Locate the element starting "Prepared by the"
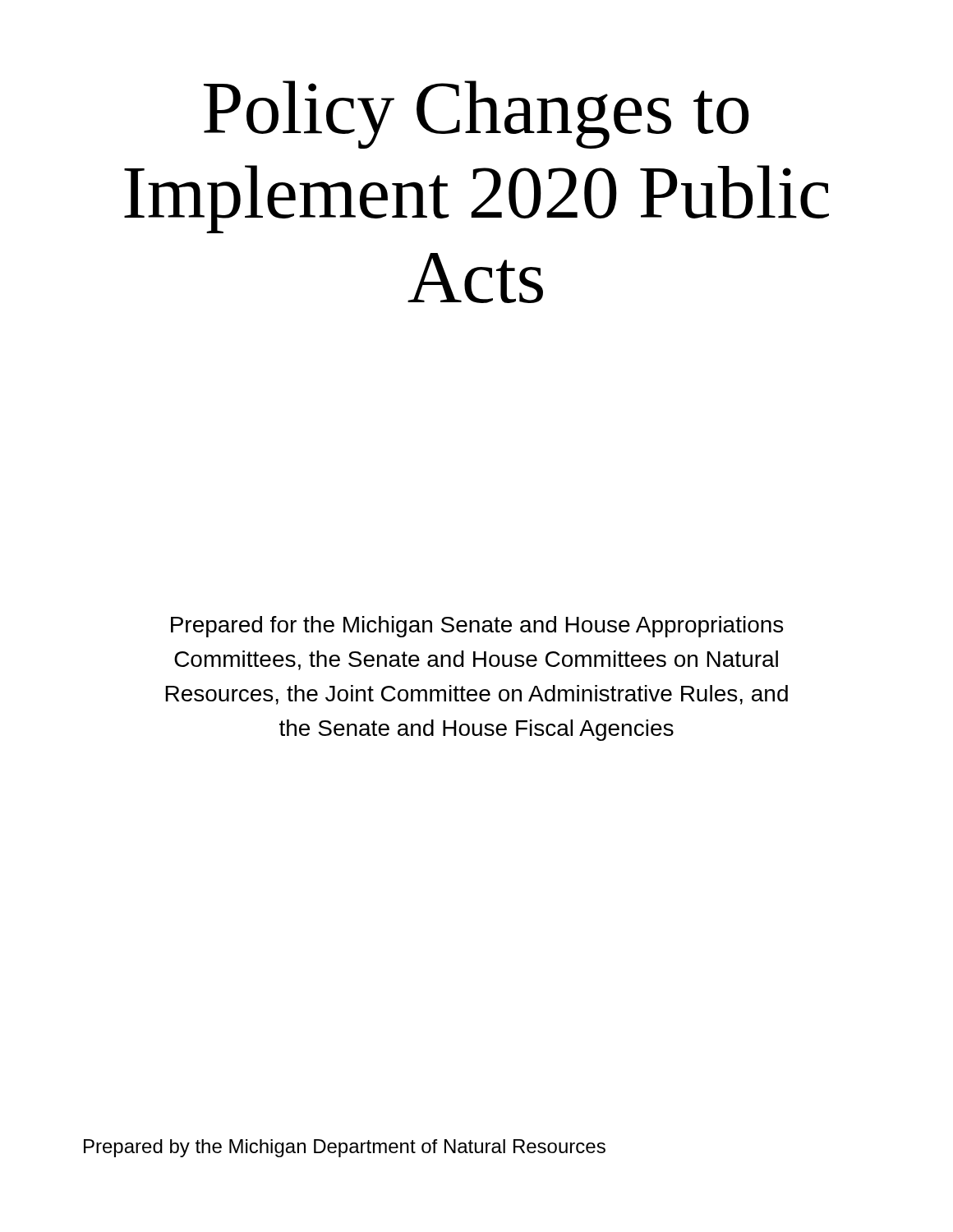 coord(344,1146)
